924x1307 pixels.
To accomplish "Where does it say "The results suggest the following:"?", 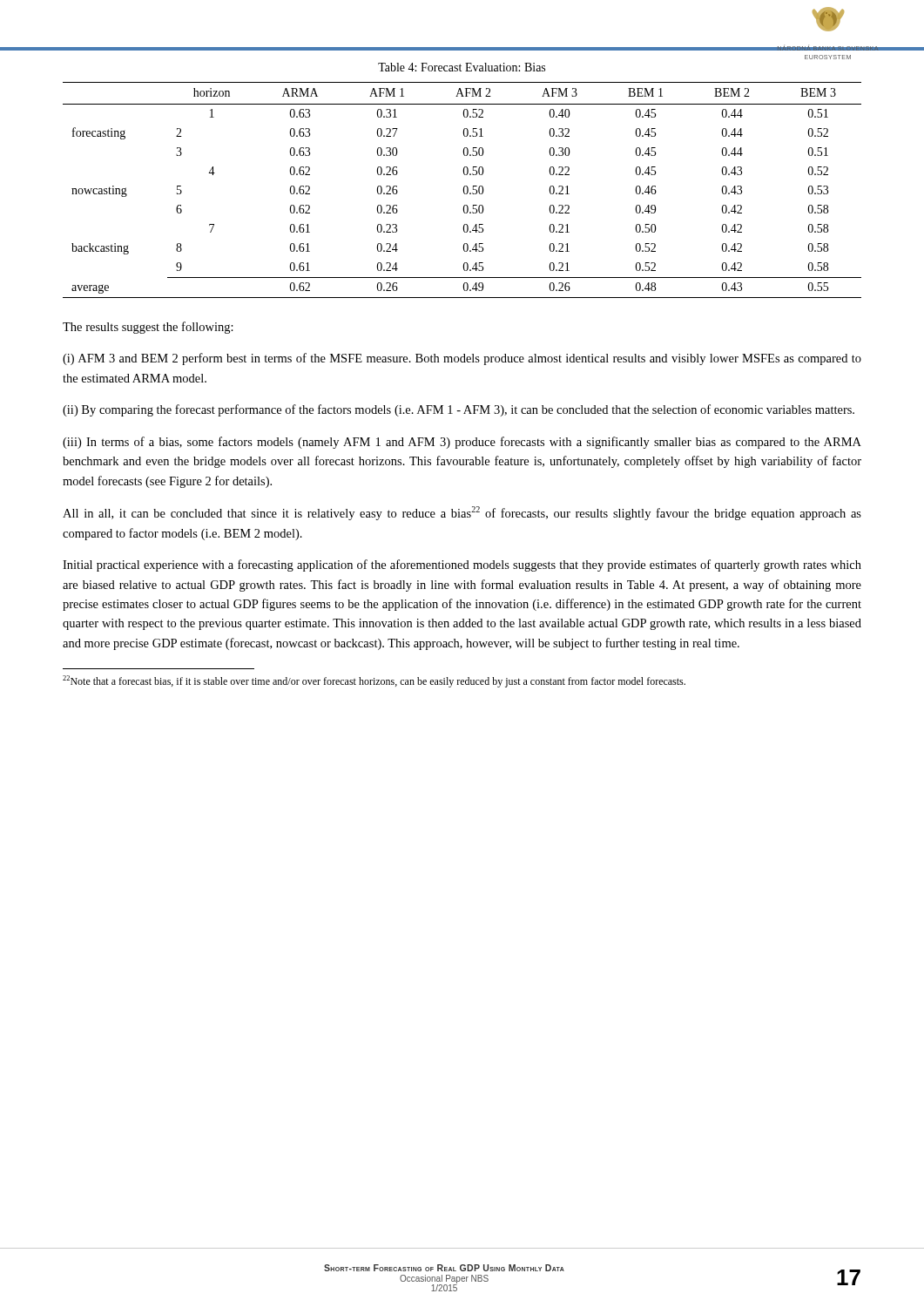I will [148, 327].
